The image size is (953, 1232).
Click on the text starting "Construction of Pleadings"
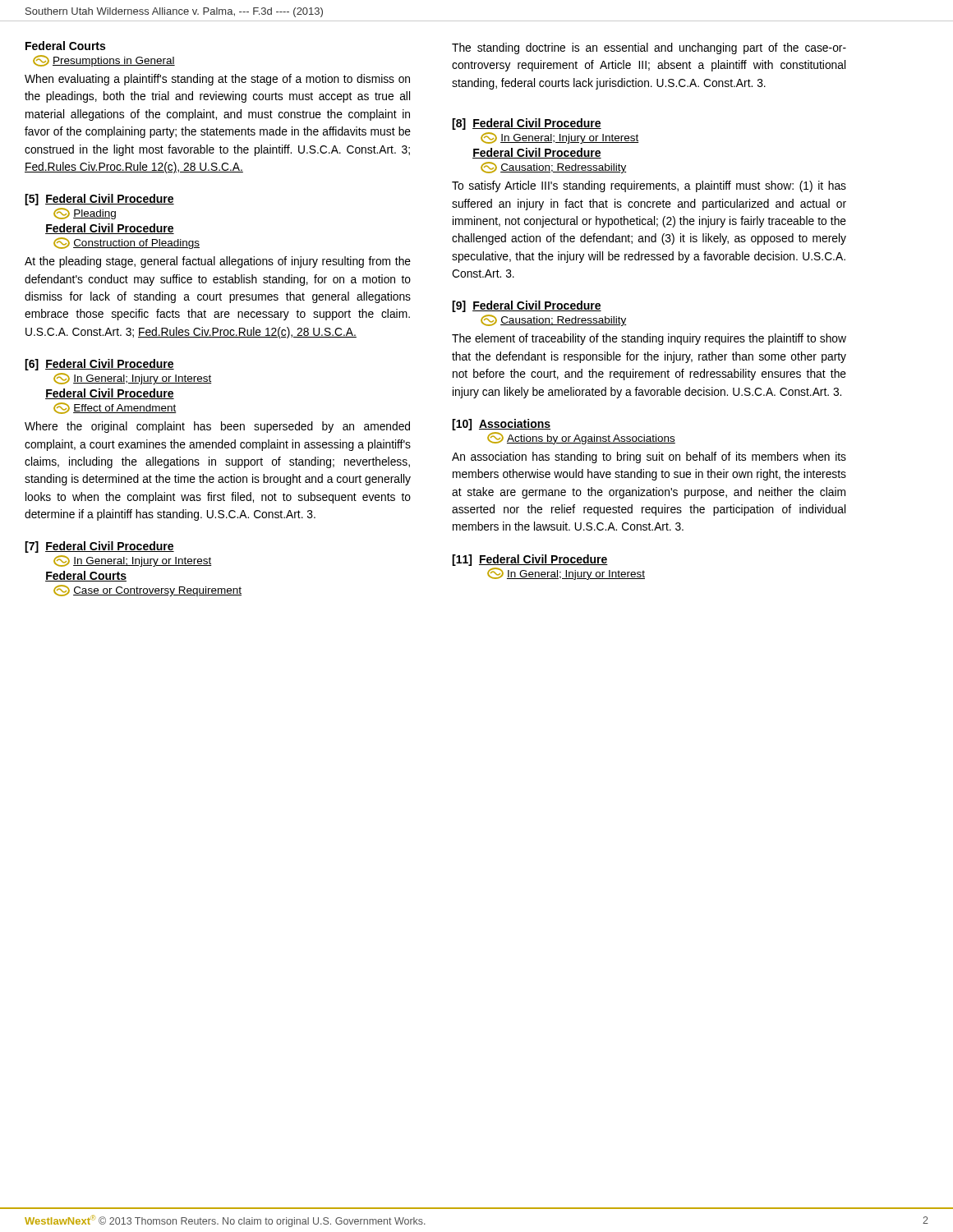(127, 243)
